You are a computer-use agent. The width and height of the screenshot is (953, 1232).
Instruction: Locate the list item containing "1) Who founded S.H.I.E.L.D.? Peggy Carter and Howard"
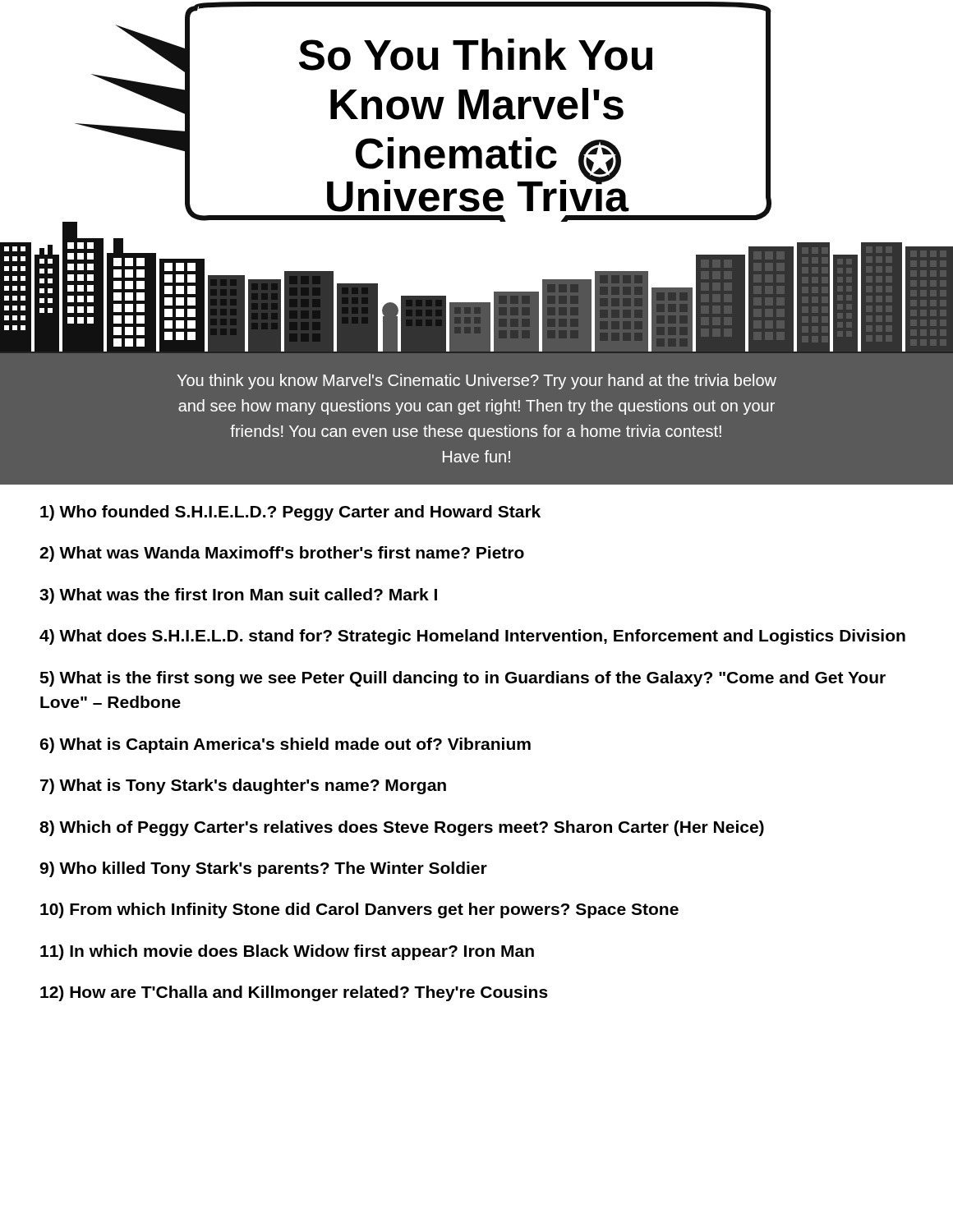point(290,511)
